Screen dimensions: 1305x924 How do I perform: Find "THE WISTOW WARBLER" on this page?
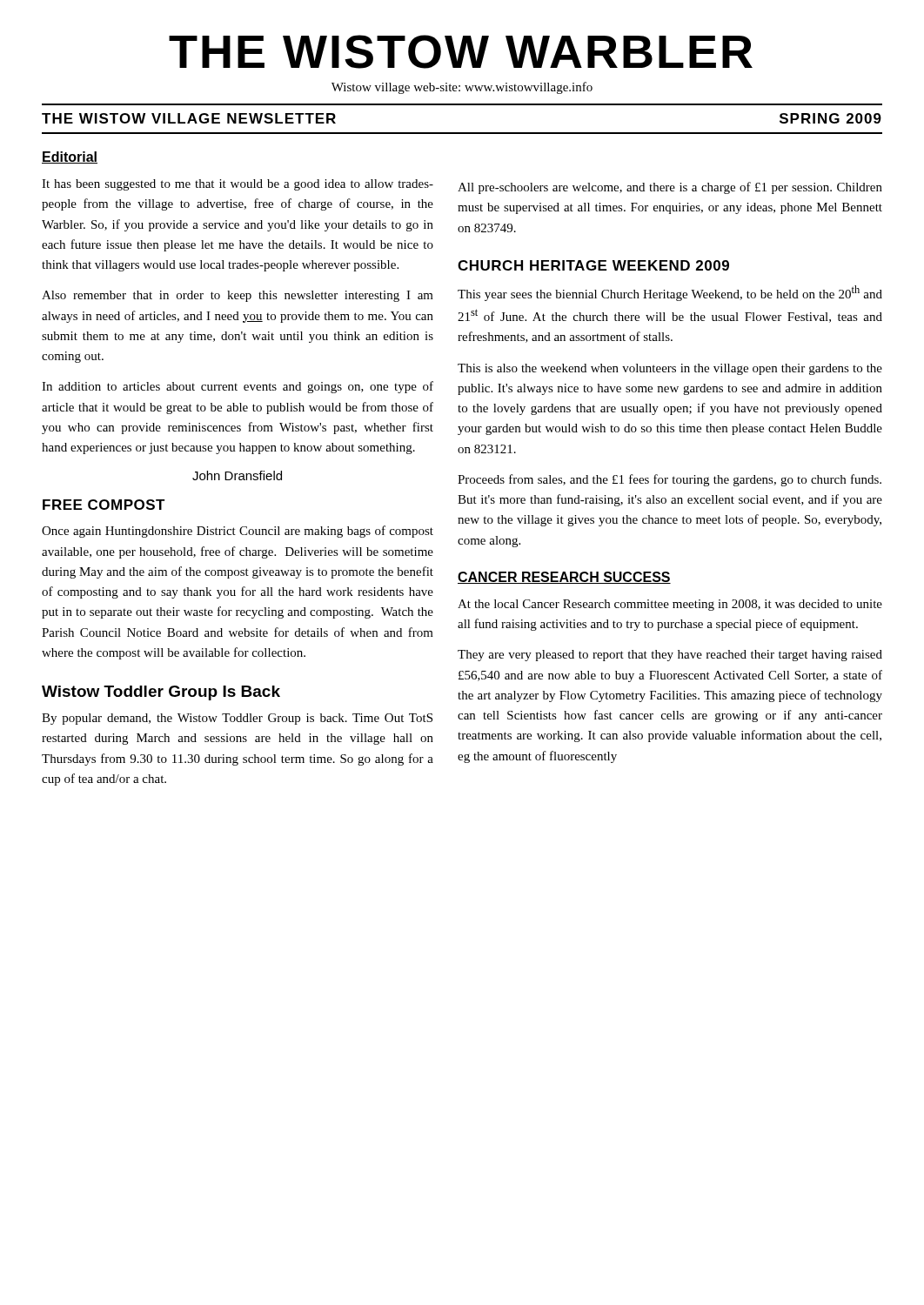coord(462,51)
